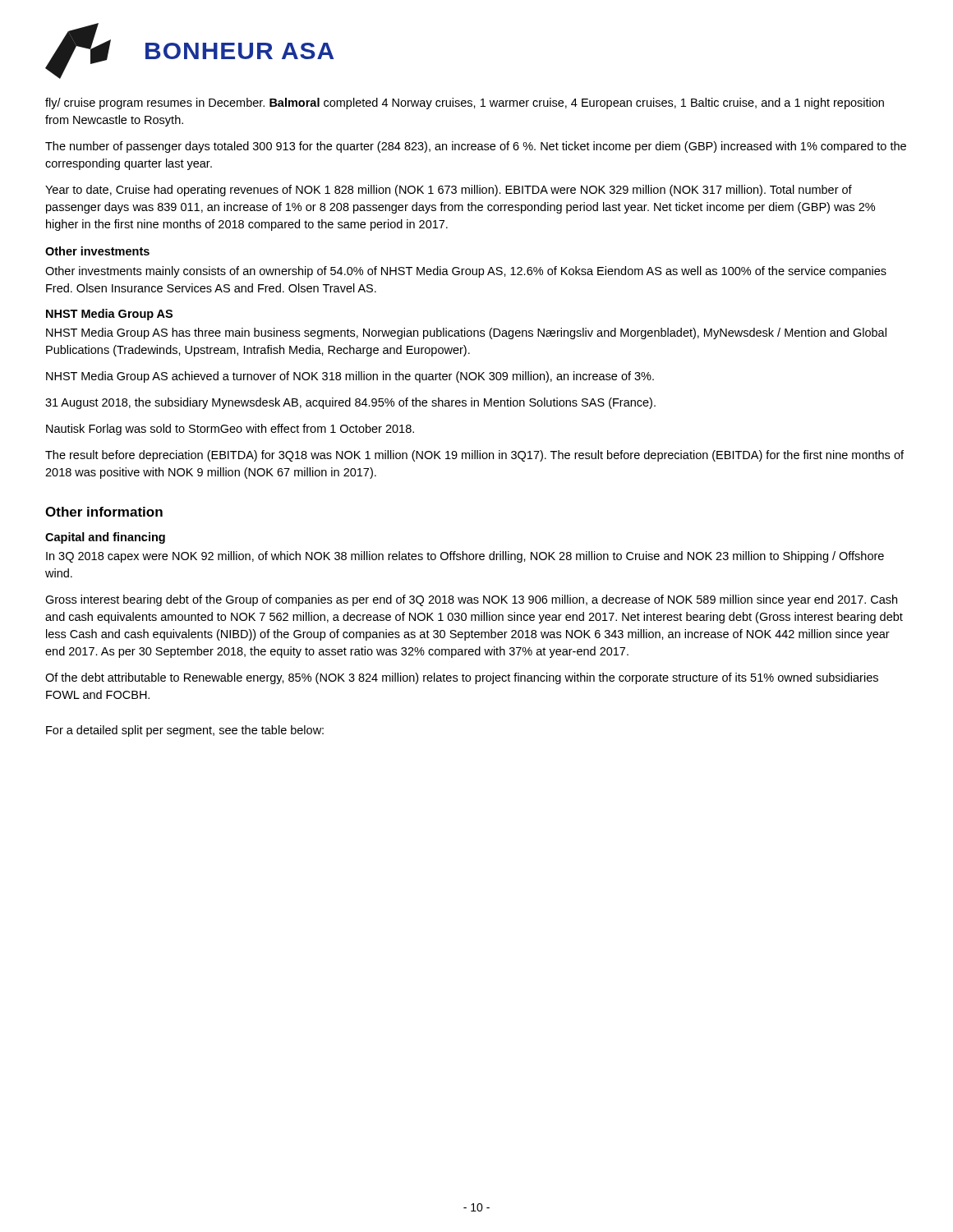Locate the title
Image resolution: width=953 pixels, height=1232 pixels.
pyautogui.click(x=240, y=51)
